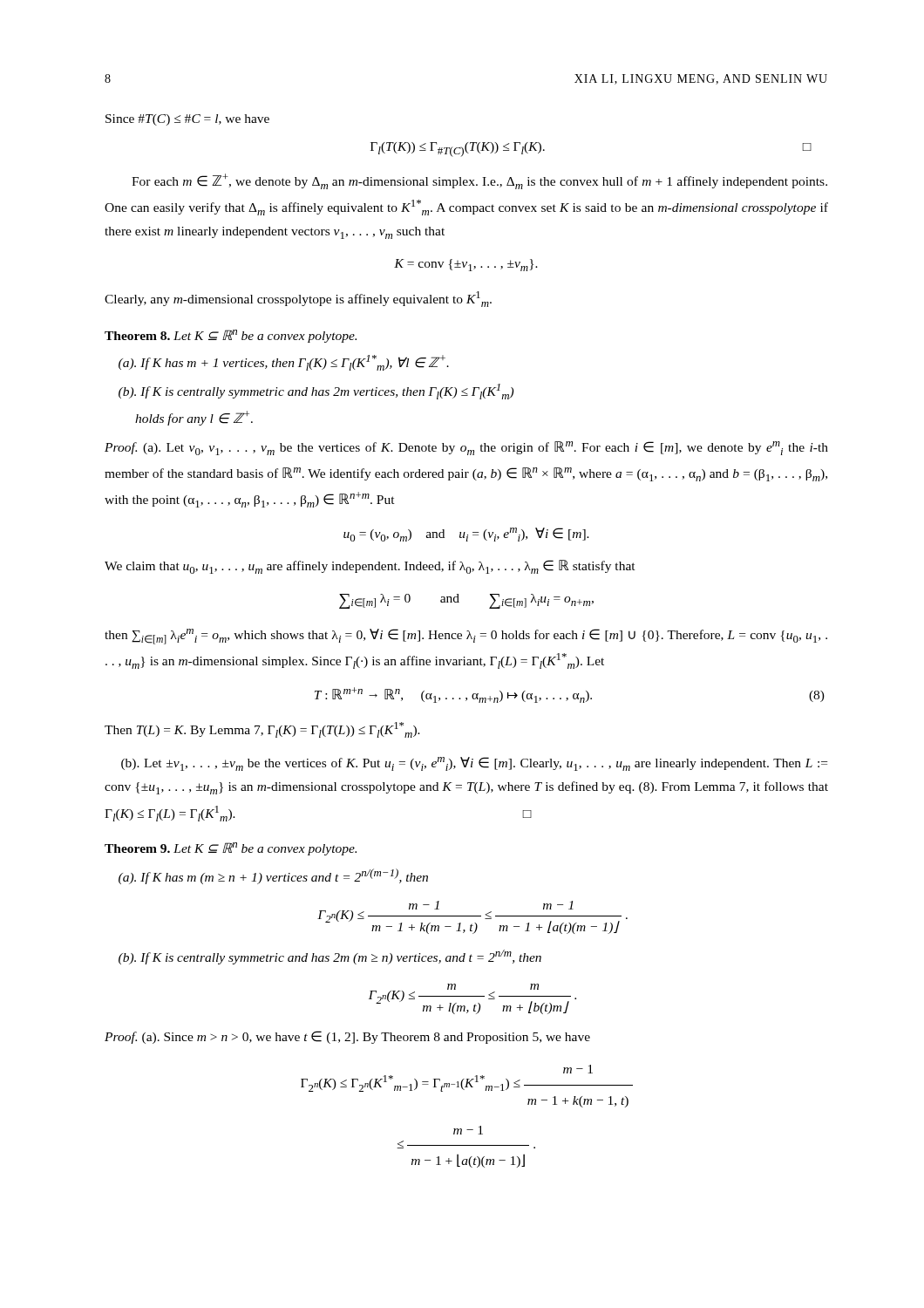Find the block starting "∑i∈[m] λi = 0 and"
924x1308 pixels.
466,599
